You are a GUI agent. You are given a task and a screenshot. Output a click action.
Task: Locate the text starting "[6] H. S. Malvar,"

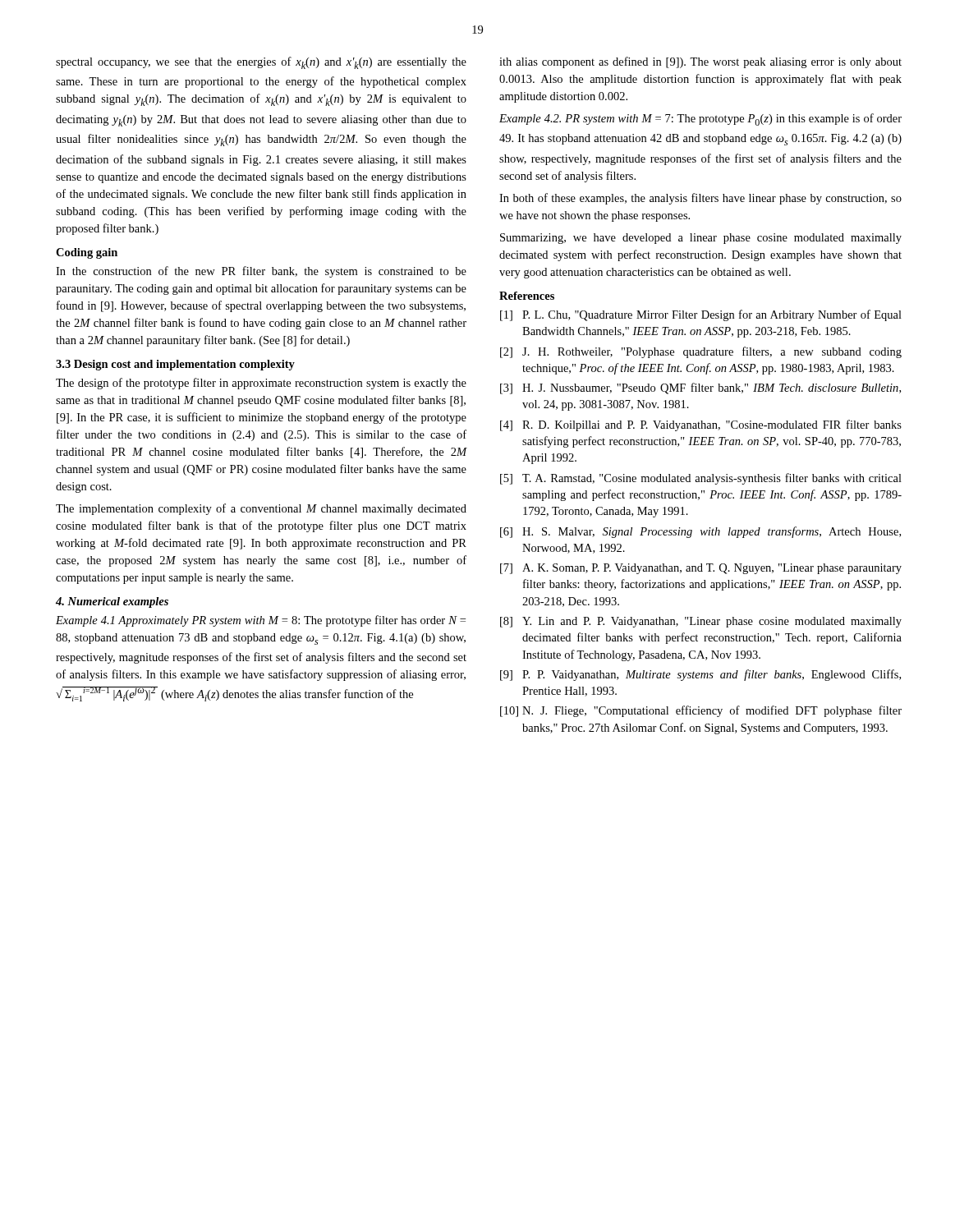700,539
